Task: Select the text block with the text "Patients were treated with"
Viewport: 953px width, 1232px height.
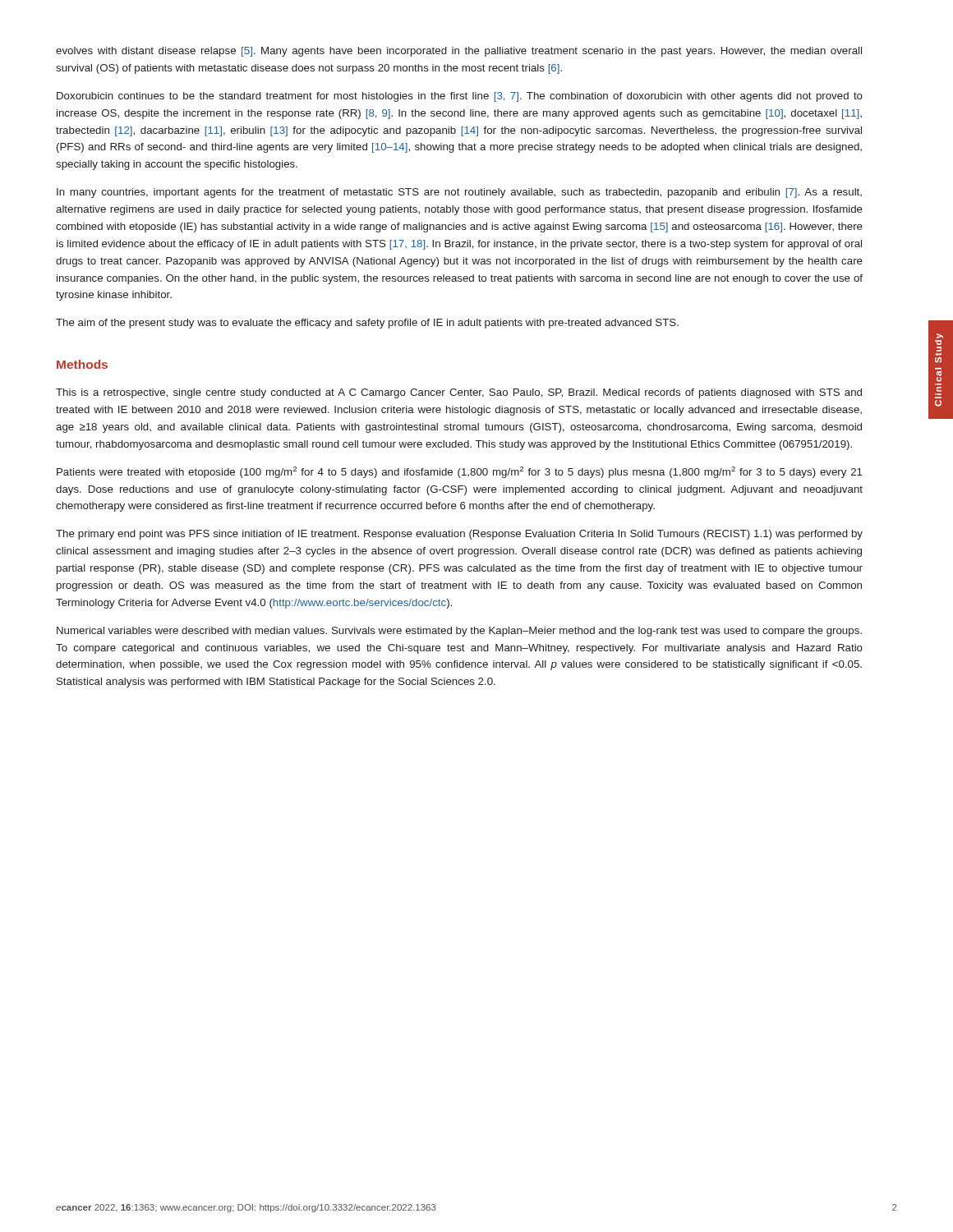Action: (x=459, y=488)
